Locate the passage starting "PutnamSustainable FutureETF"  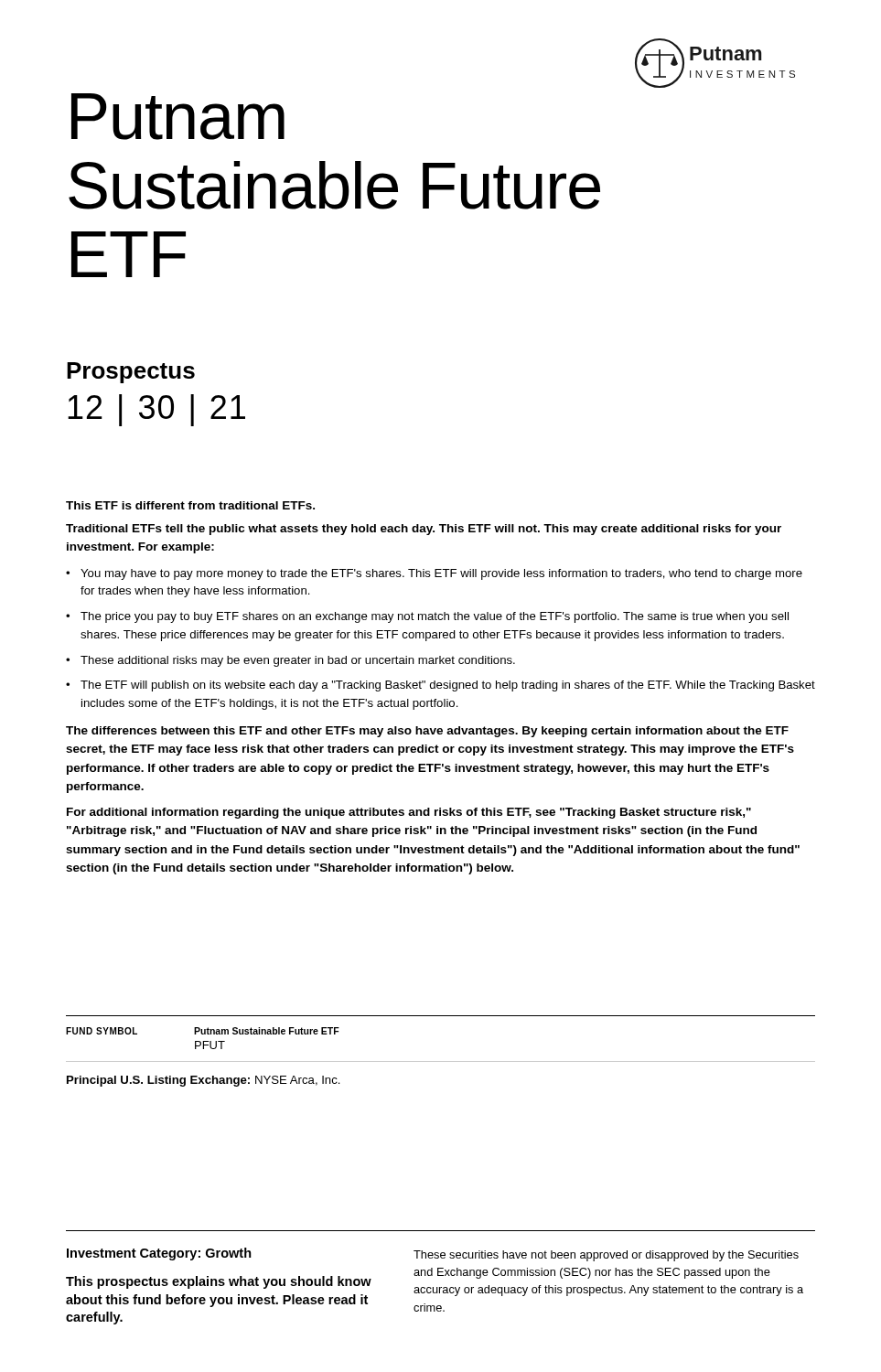coord(440,186)
